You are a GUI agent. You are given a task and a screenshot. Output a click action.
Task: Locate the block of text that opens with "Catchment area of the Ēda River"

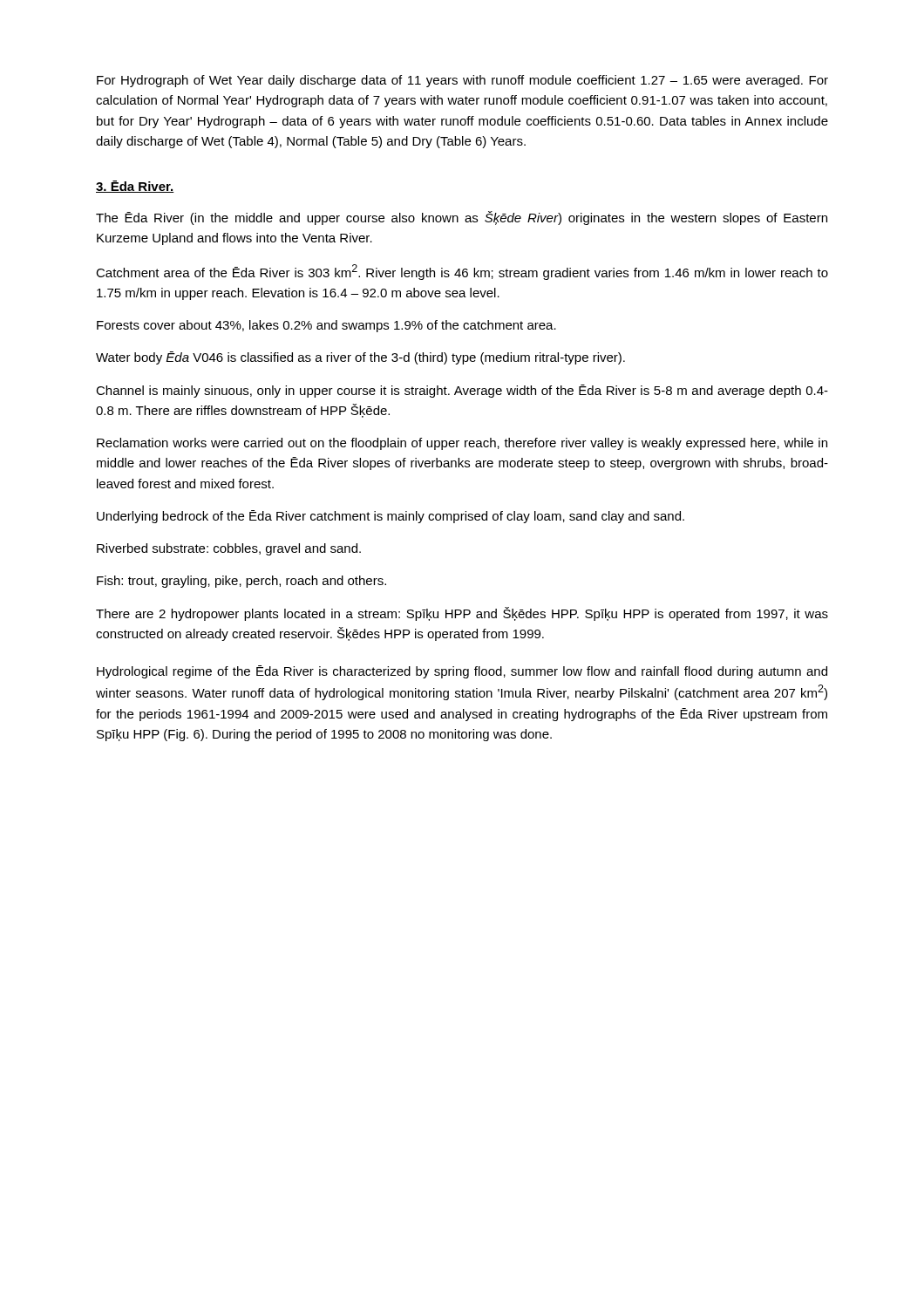462,281
